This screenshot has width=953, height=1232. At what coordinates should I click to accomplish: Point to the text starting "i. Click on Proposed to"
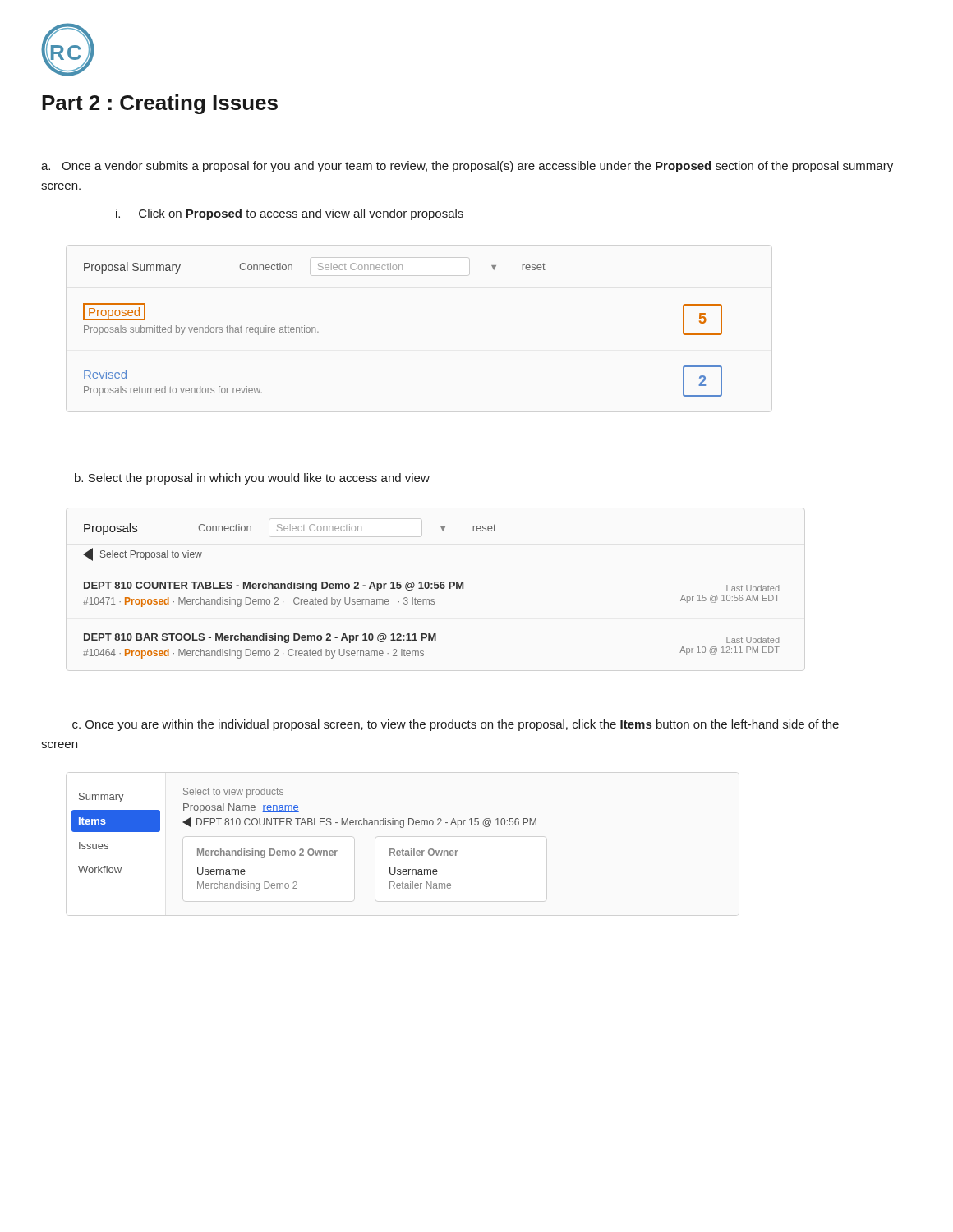(x=289, y=213)
